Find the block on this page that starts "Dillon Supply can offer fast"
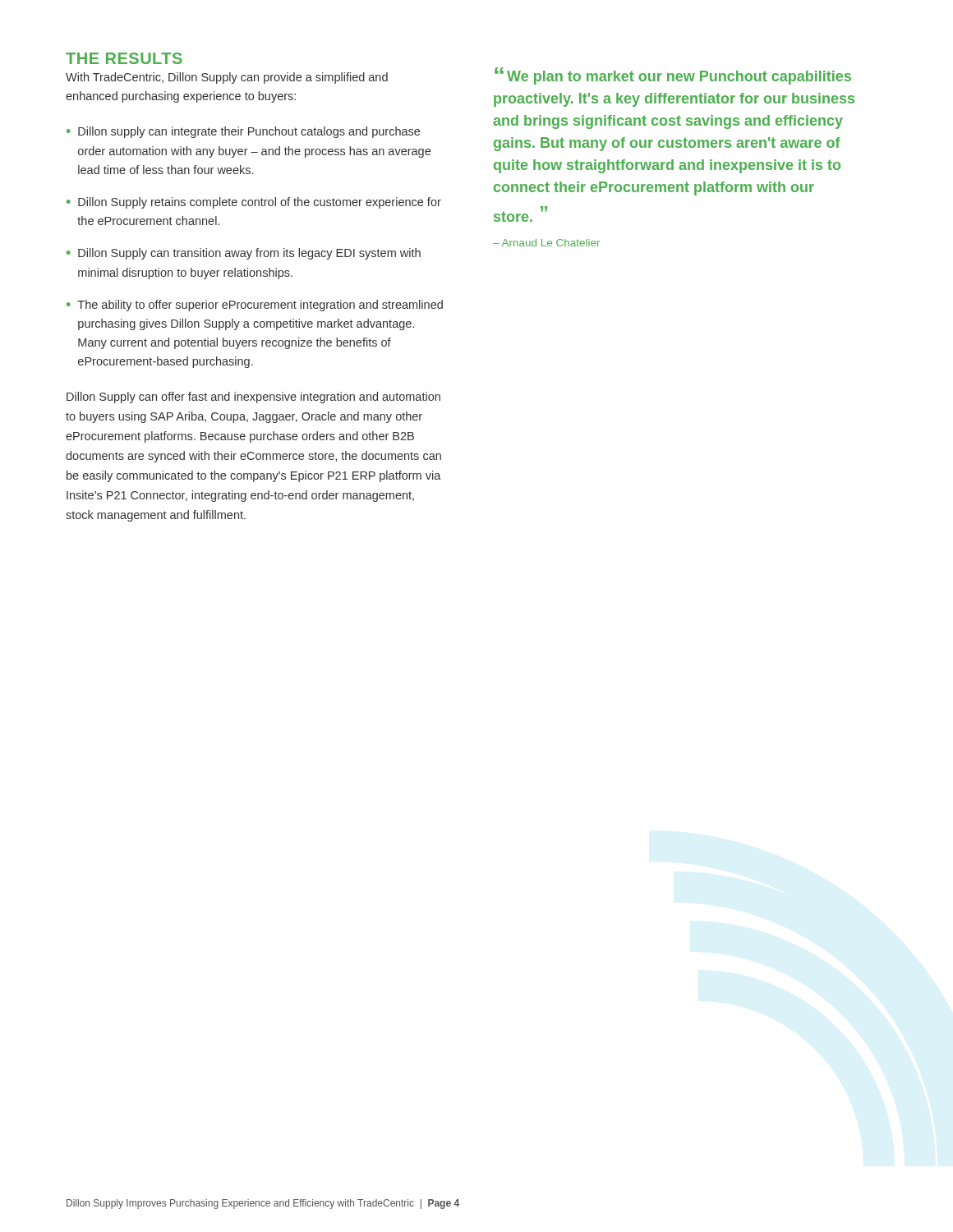 pyautogui.click(x=254, y=456)
